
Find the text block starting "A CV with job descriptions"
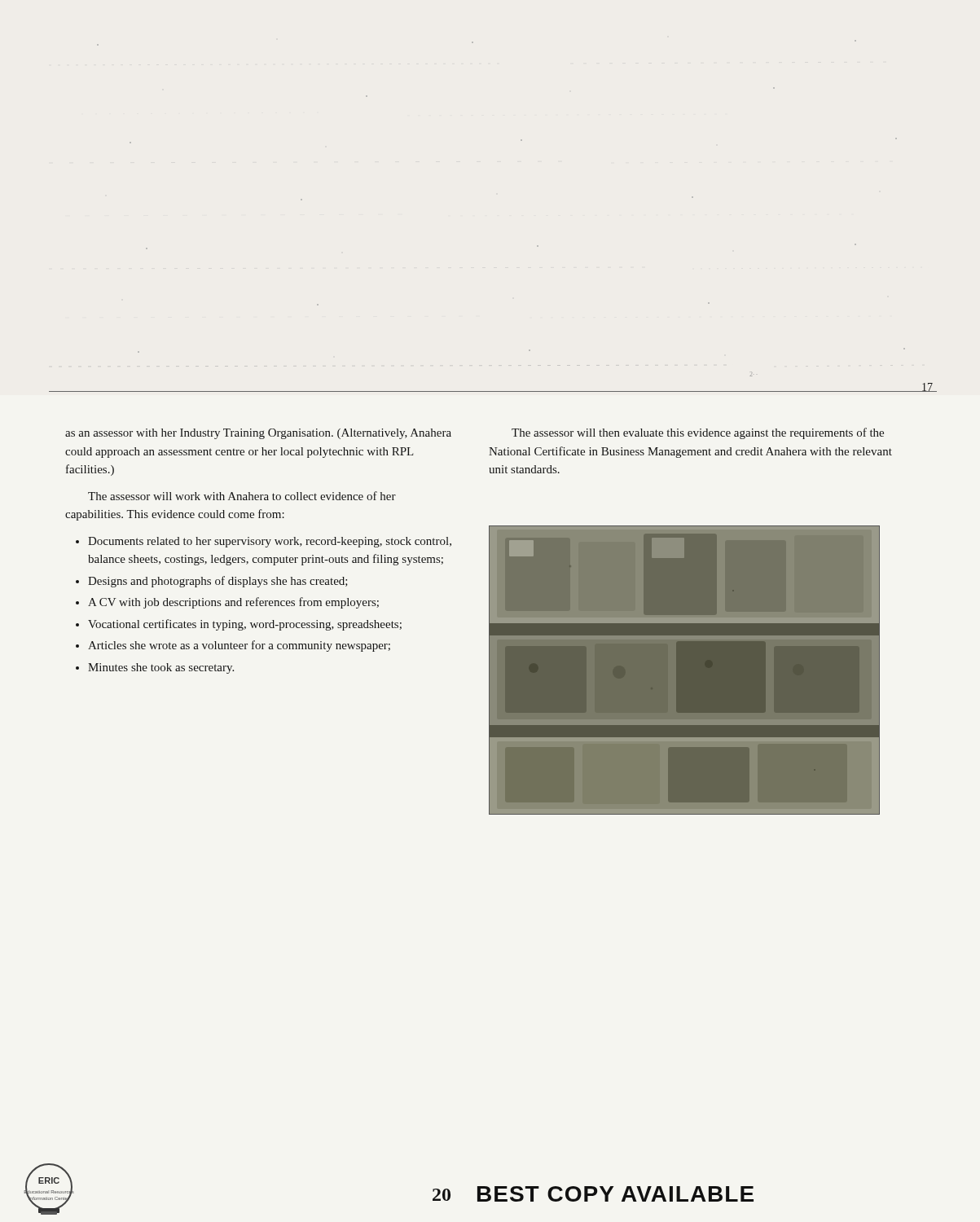[234, 602]
